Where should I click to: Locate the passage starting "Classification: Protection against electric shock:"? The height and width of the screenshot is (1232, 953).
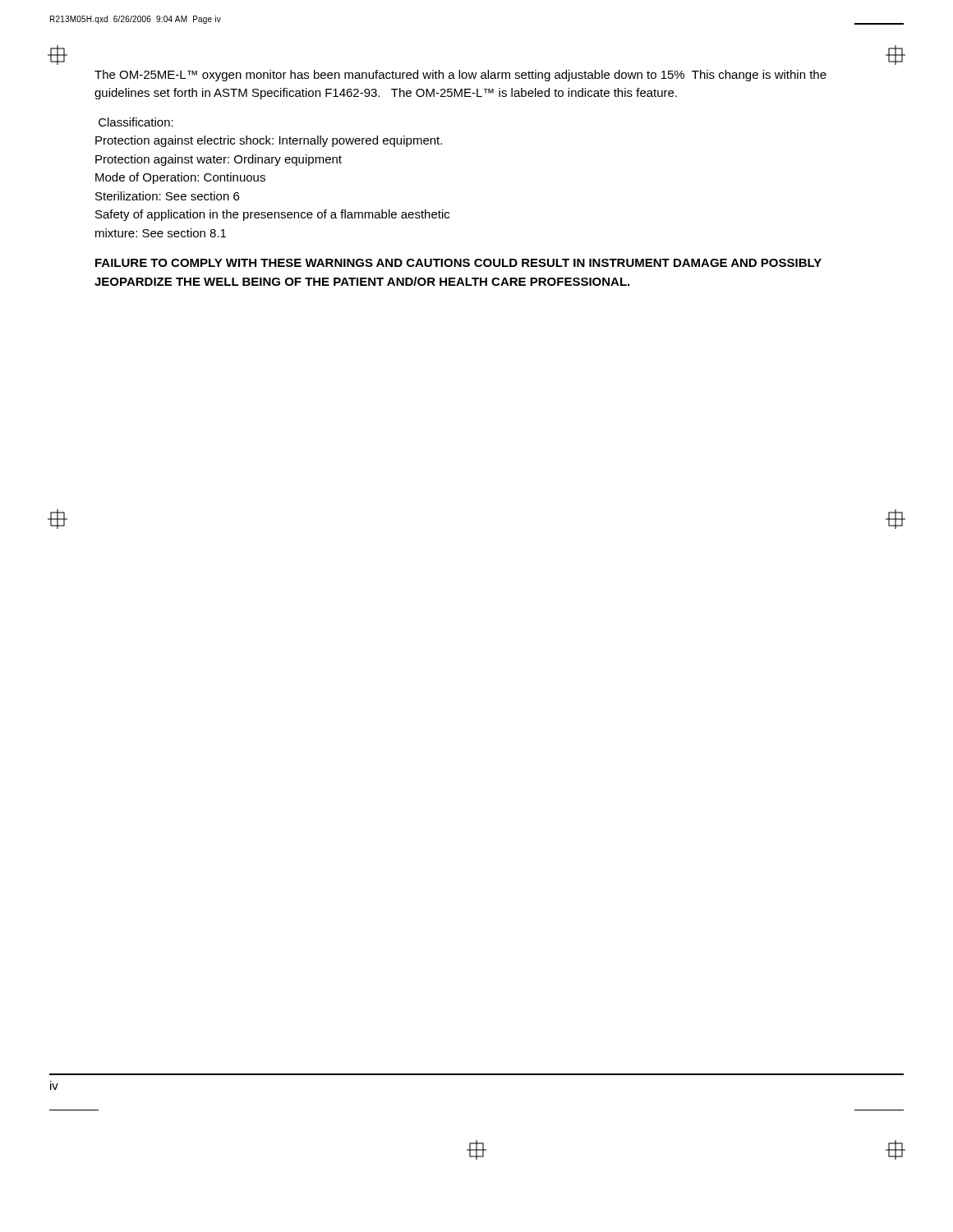tap(272, 177)
